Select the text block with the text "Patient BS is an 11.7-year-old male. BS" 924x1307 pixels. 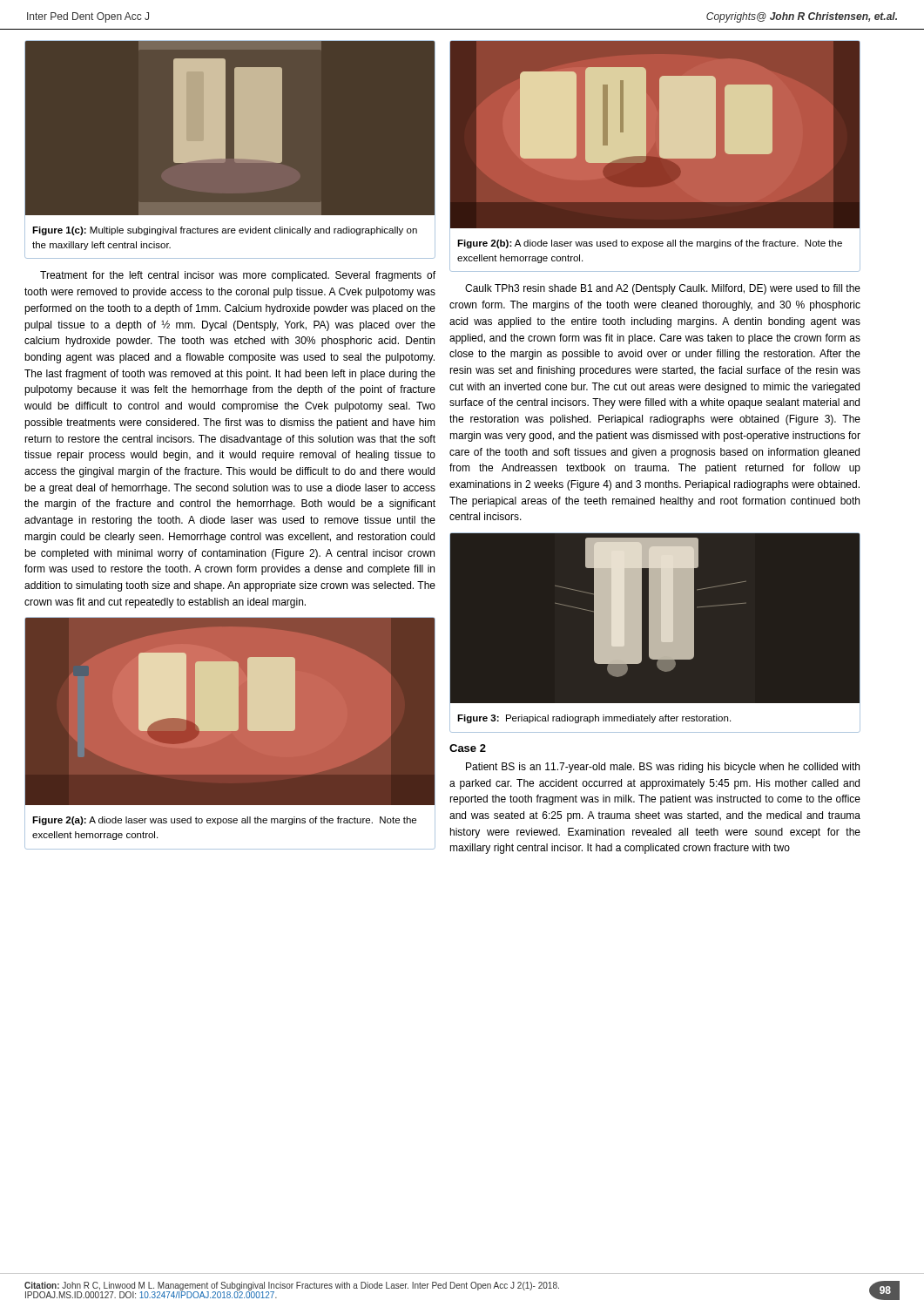pos(655,807)
